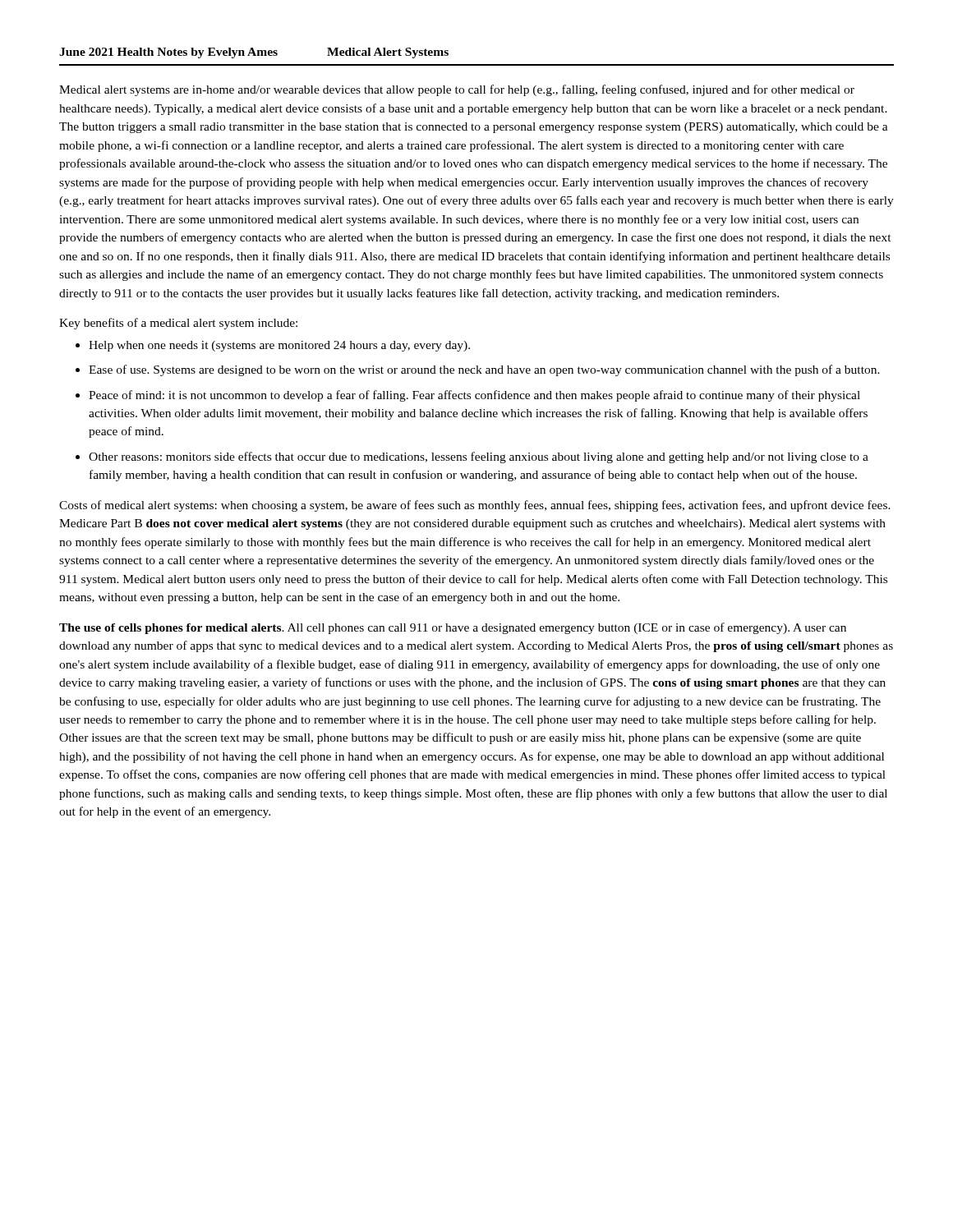Click on the region starting "Other reasons: monitors side effects"

(x=479, y=465)
